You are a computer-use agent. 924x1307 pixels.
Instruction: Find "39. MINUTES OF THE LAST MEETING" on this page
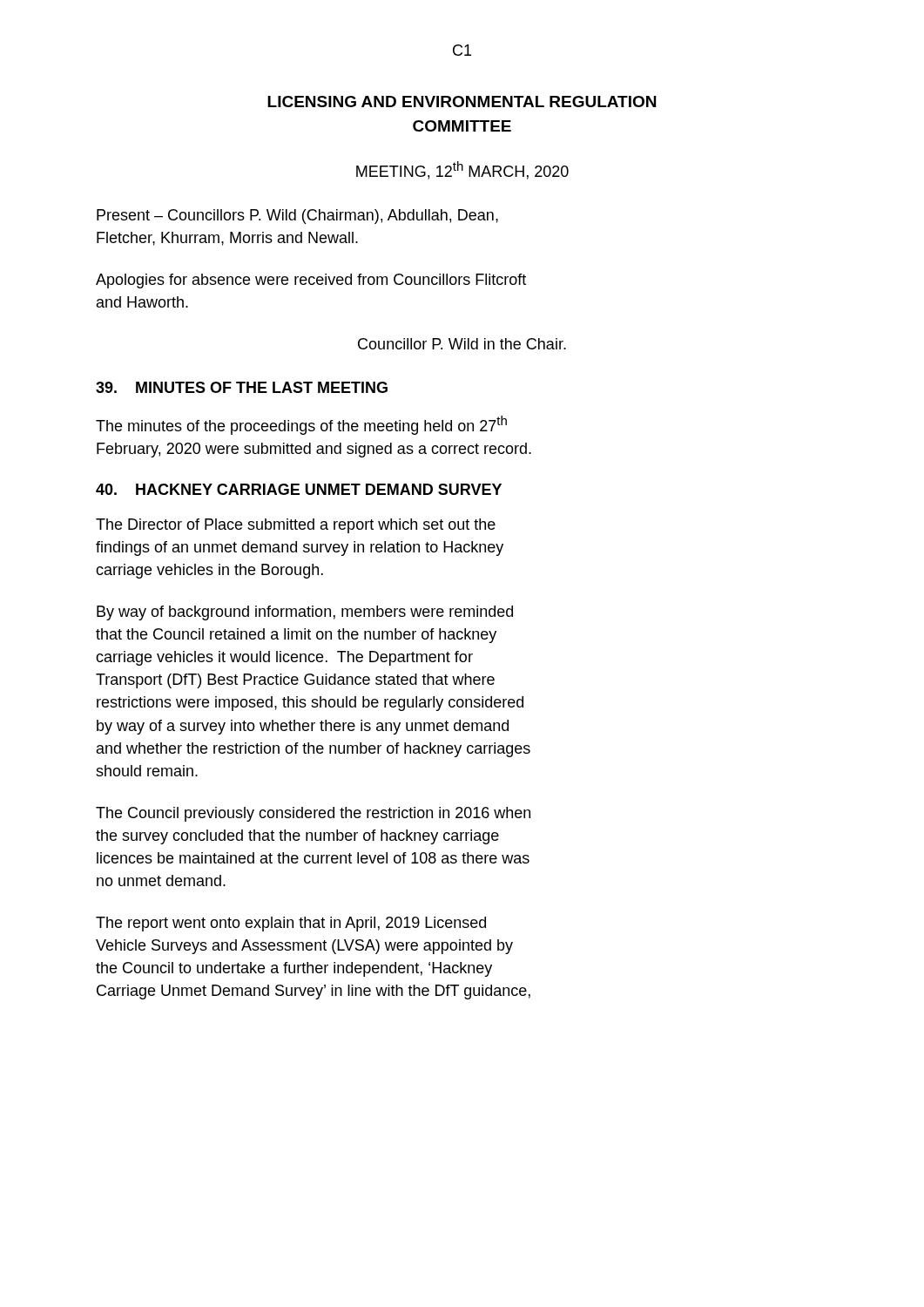click(242, 387)
